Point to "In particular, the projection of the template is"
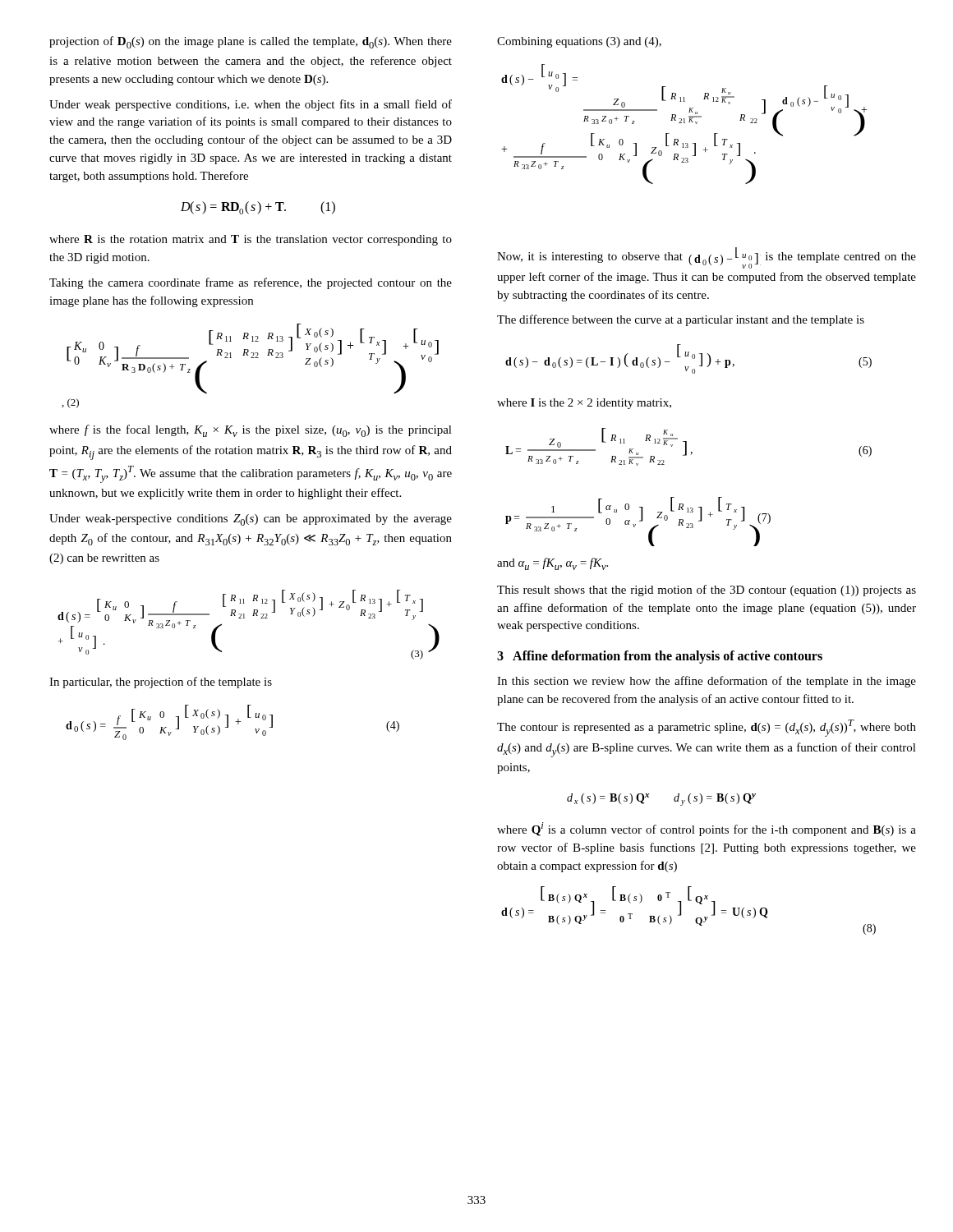The width and height of the screenshot is (953, 1232). click(x=161, y=681)
